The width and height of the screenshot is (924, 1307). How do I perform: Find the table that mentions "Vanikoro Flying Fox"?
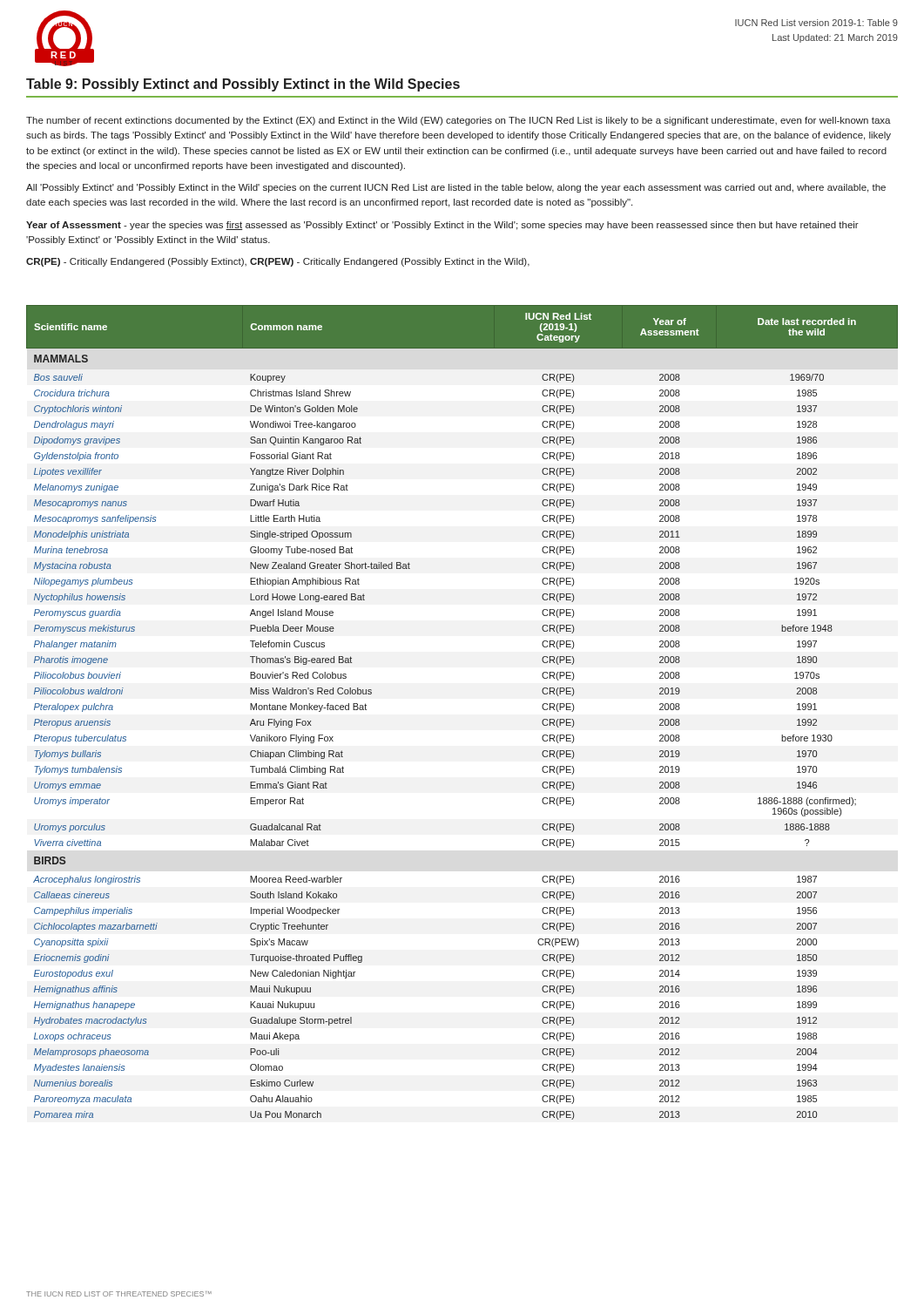coord(462,714)
